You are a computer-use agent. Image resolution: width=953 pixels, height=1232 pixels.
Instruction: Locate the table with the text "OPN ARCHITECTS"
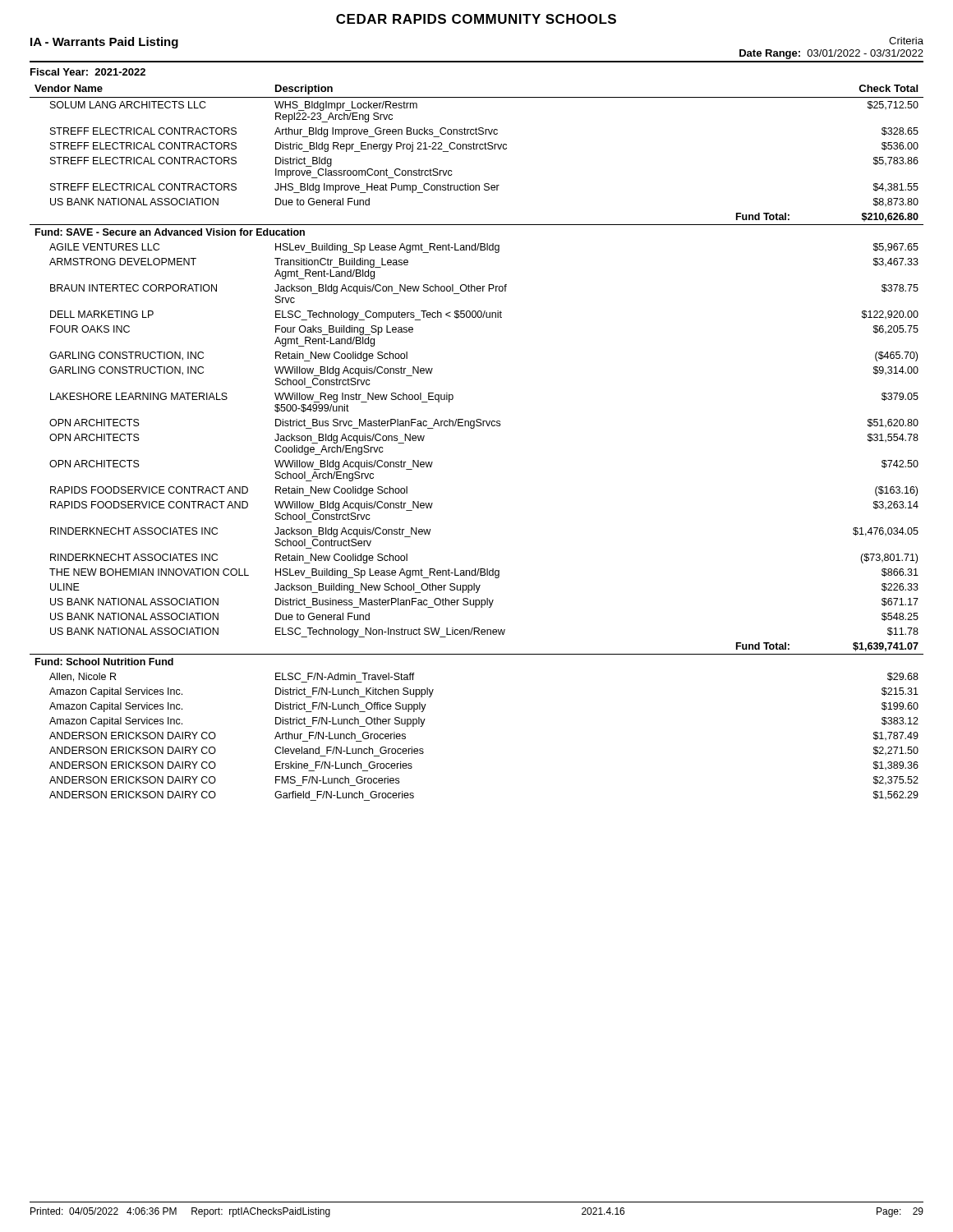click(476, 441)
